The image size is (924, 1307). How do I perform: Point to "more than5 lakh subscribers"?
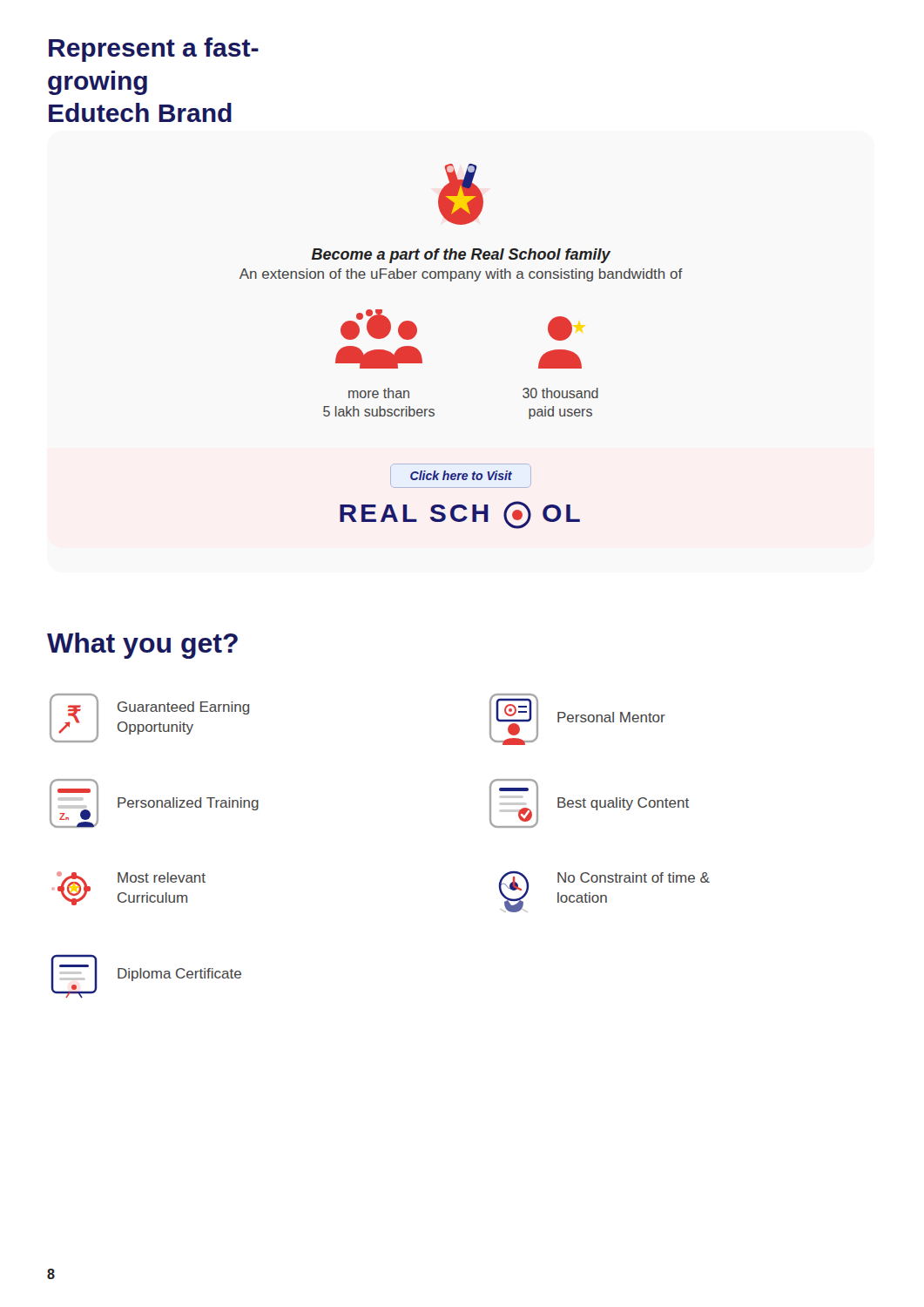pos(379,402)
